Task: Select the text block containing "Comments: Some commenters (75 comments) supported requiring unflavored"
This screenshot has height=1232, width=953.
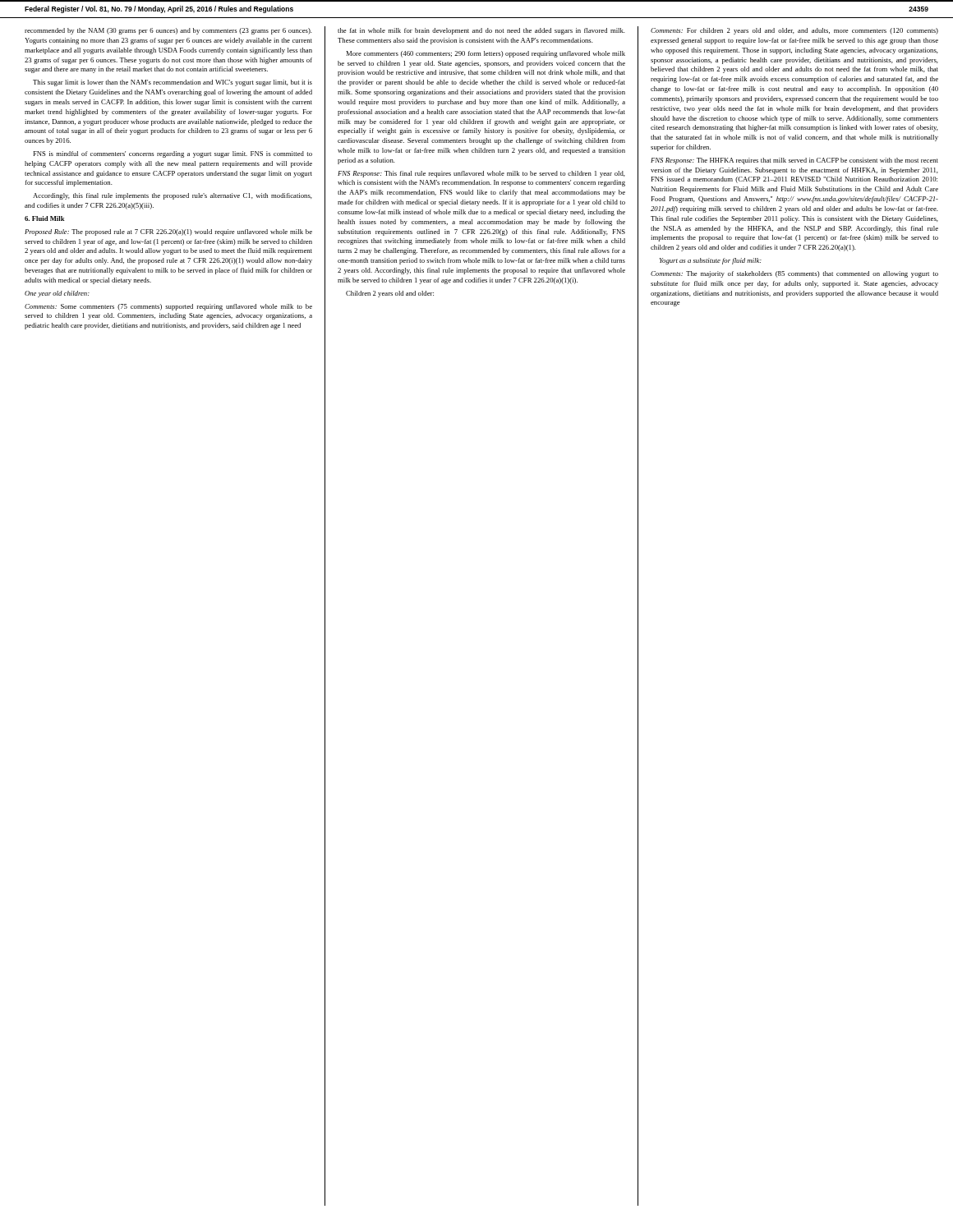Action: pyautogui.click(x=168, y=317)
